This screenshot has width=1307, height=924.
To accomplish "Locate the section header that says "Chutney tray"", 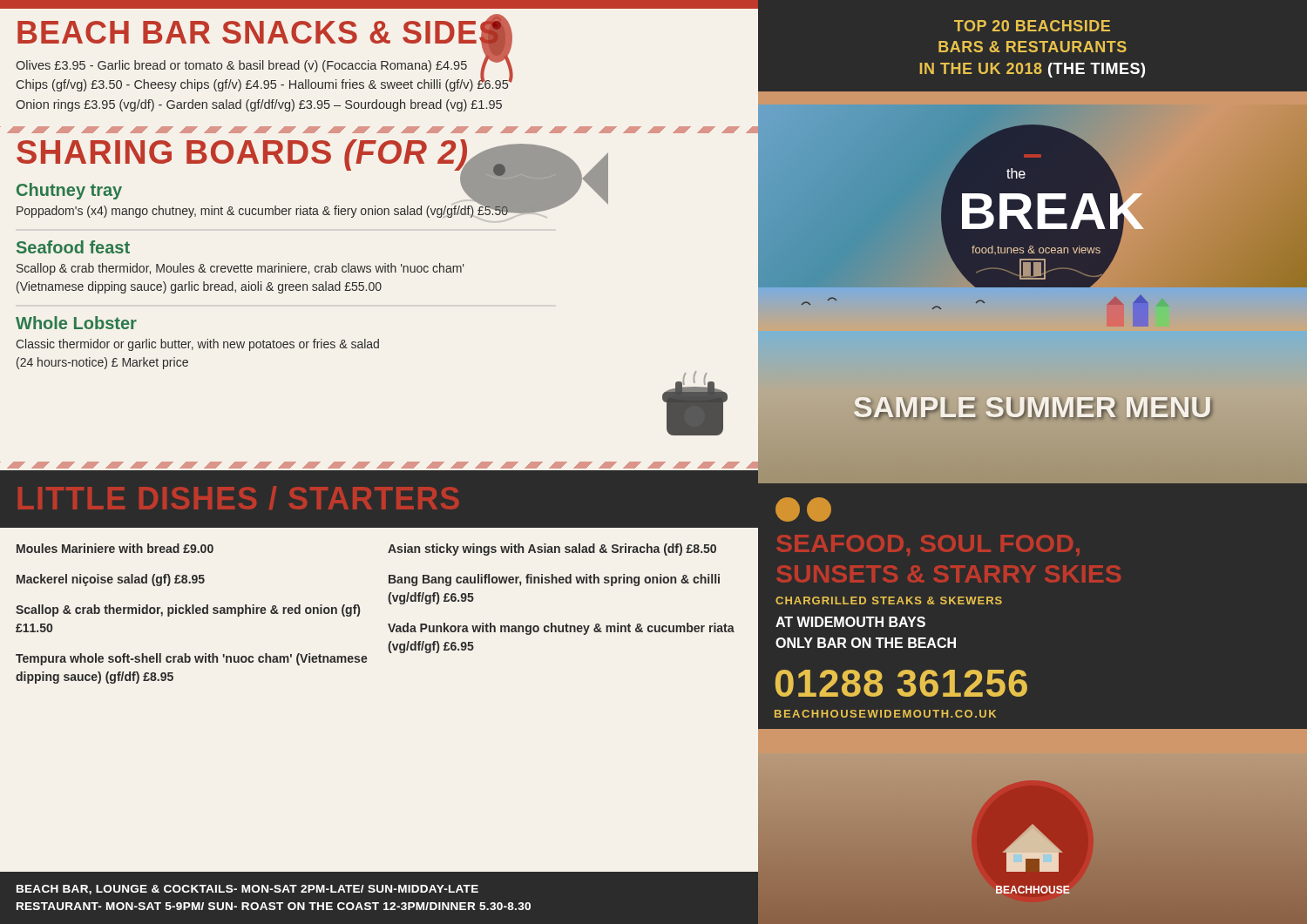I will pyautogui.click(x=69, y=190).
